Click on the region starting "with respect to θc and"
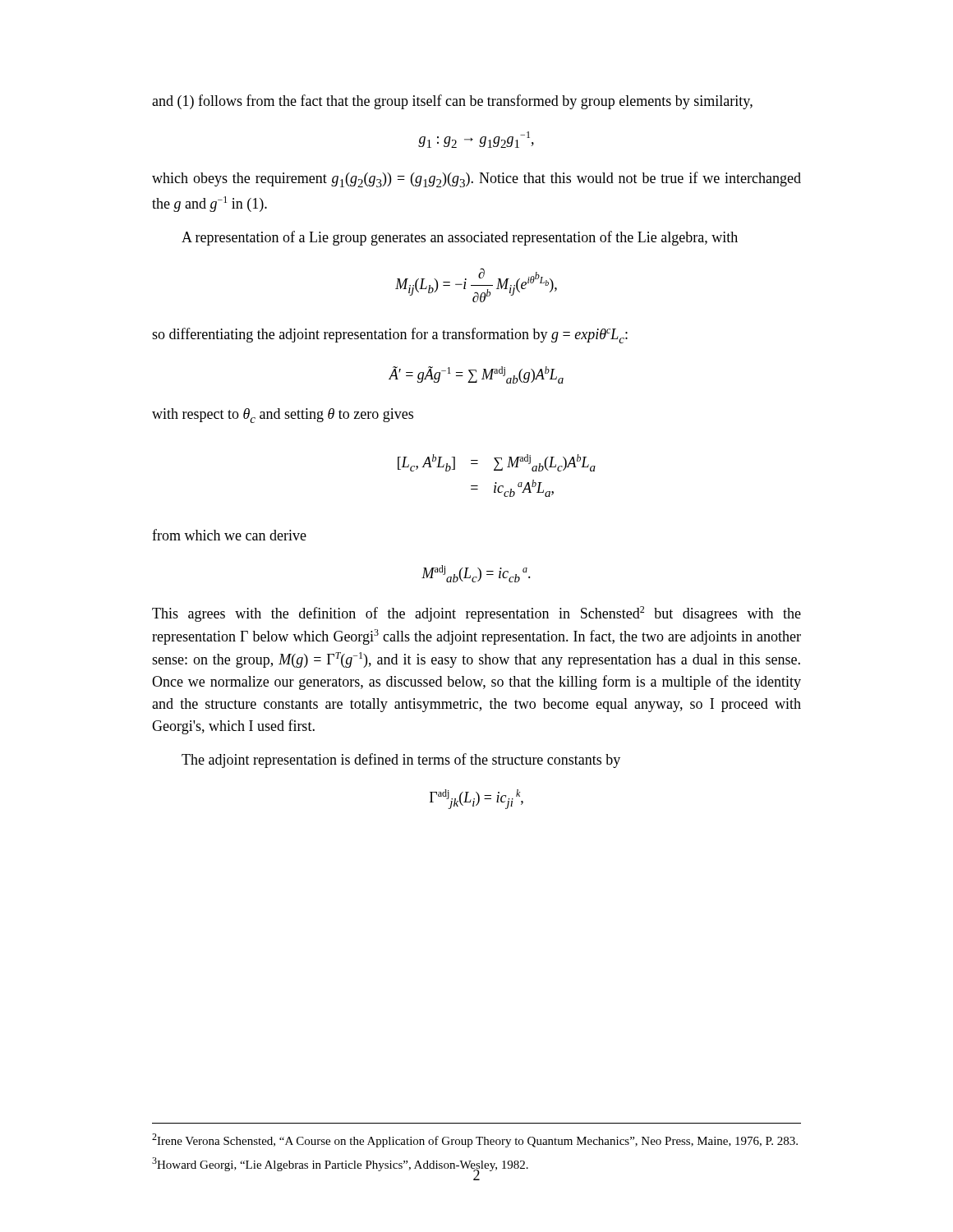Viewport: 953px width, 1232px height. coord(283,415)
